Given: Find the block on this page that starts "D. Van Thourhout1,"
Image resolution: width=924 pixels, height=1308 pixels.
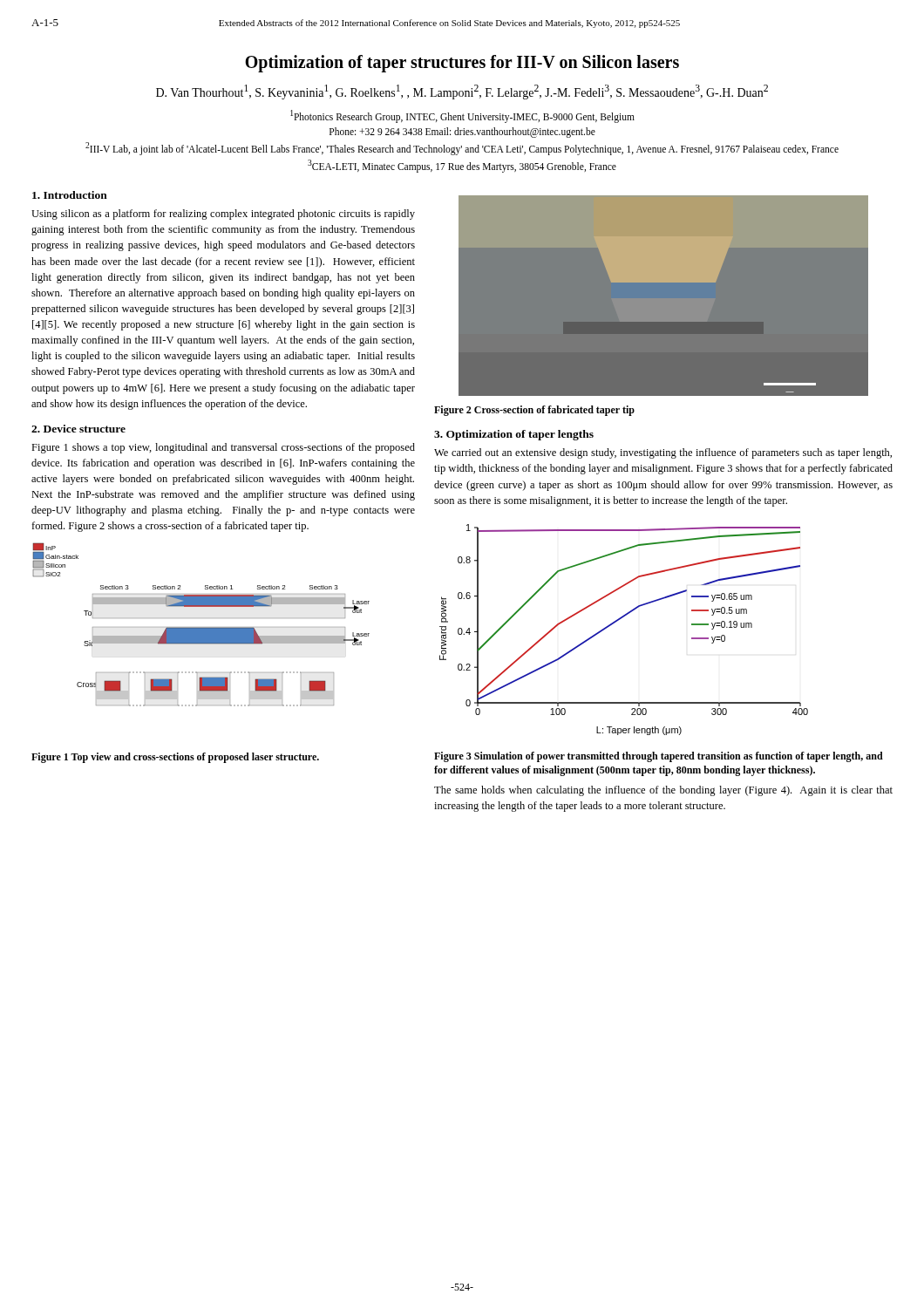Looking at the screenshot, I should pos(462,91).
